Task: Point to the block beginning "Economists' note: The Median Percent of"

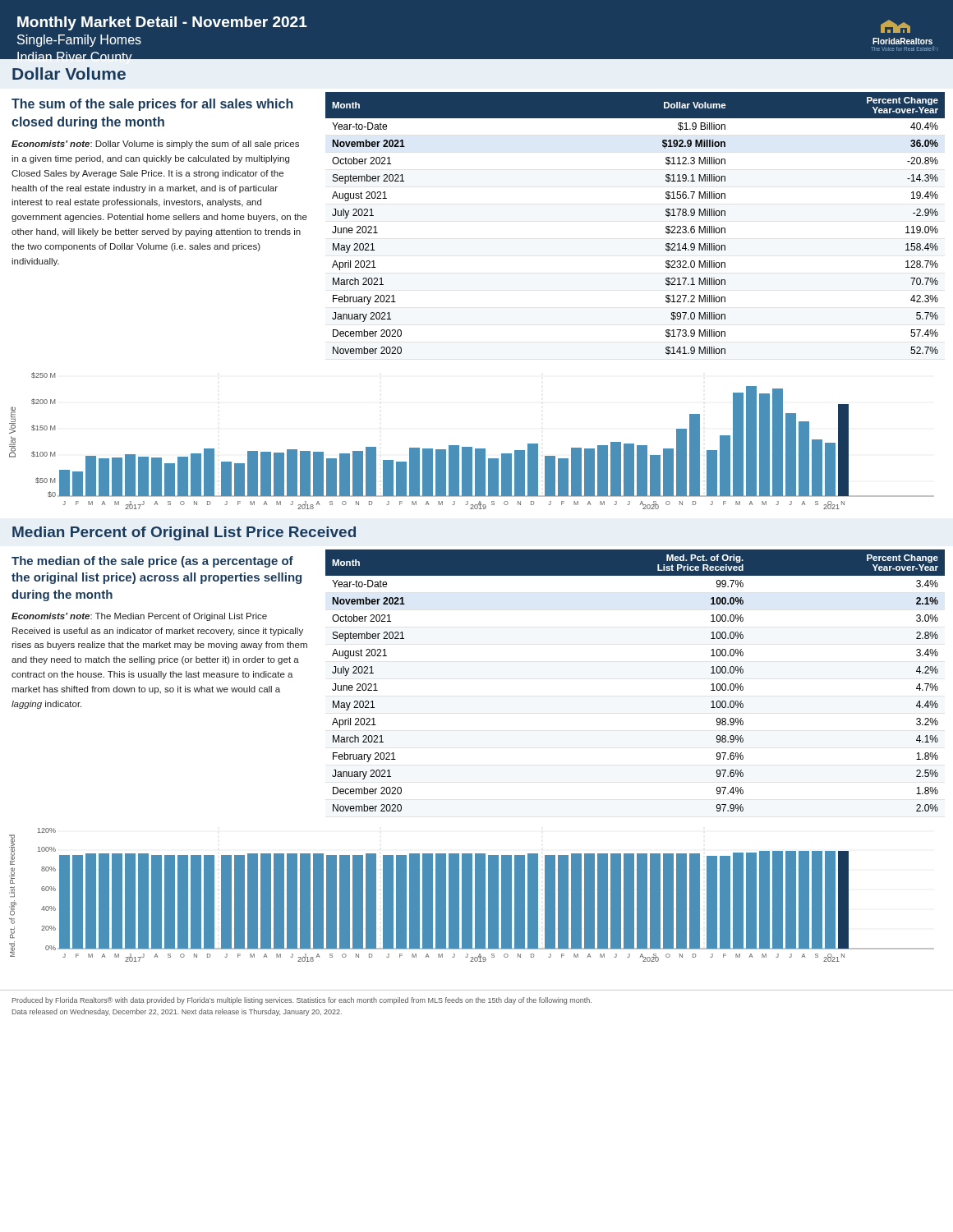Action: [x=160, y=660]
